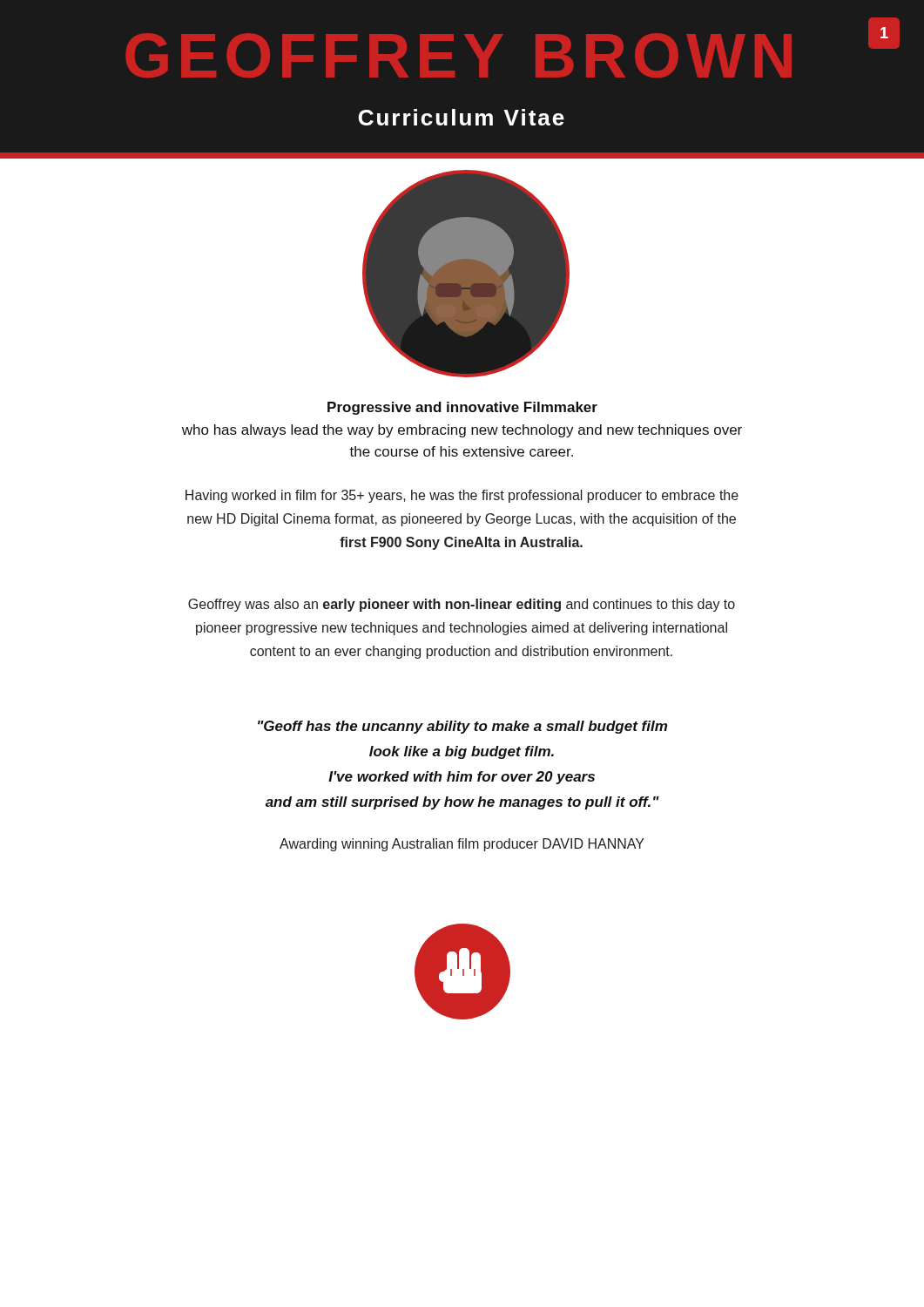The width and height of the screenshot is (924, 1307).
Task: Point to the block beginning ""Geoff has the"
Action: coord(462,765)
